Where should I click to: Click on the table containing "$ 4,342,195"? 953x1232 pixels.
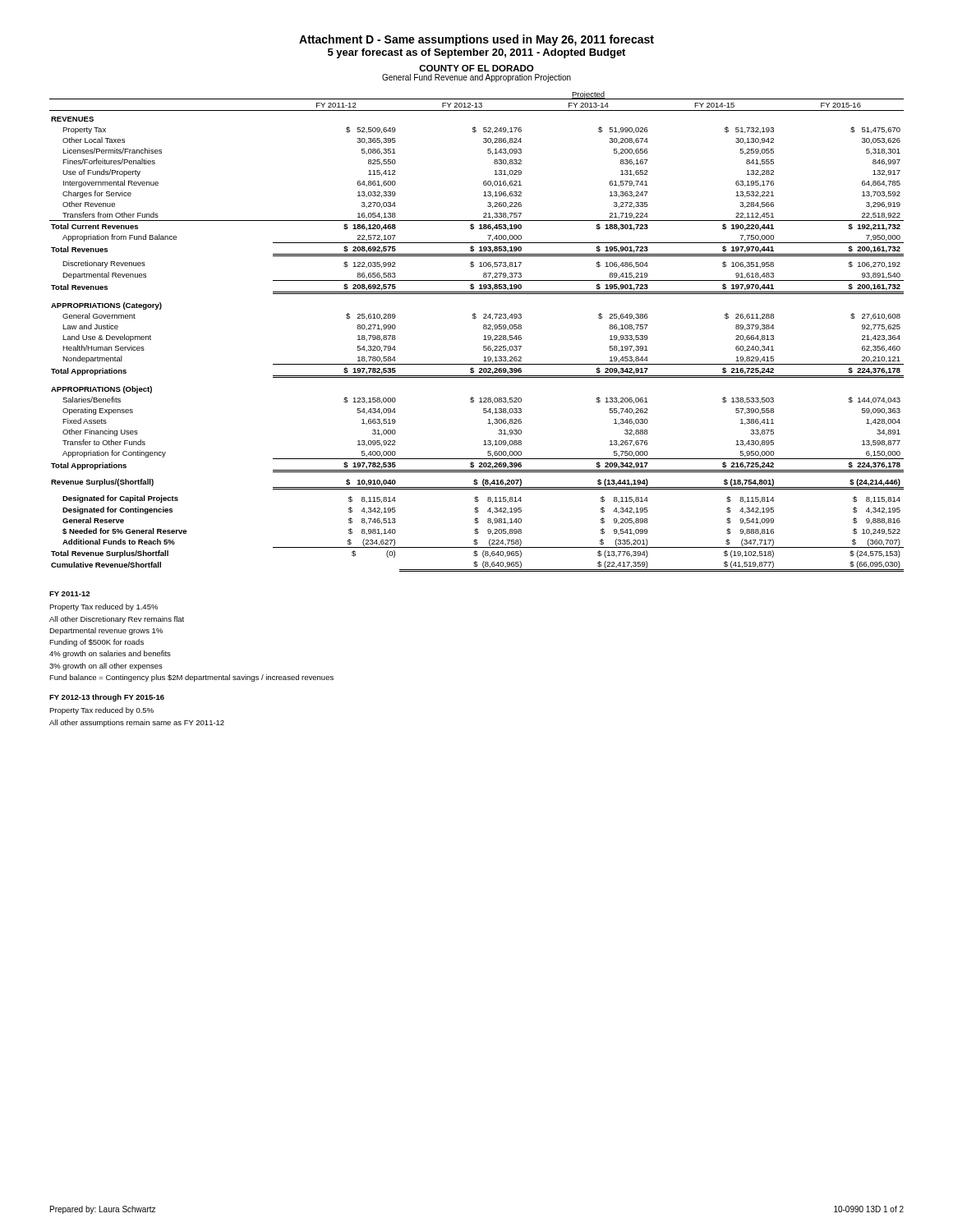476,330
